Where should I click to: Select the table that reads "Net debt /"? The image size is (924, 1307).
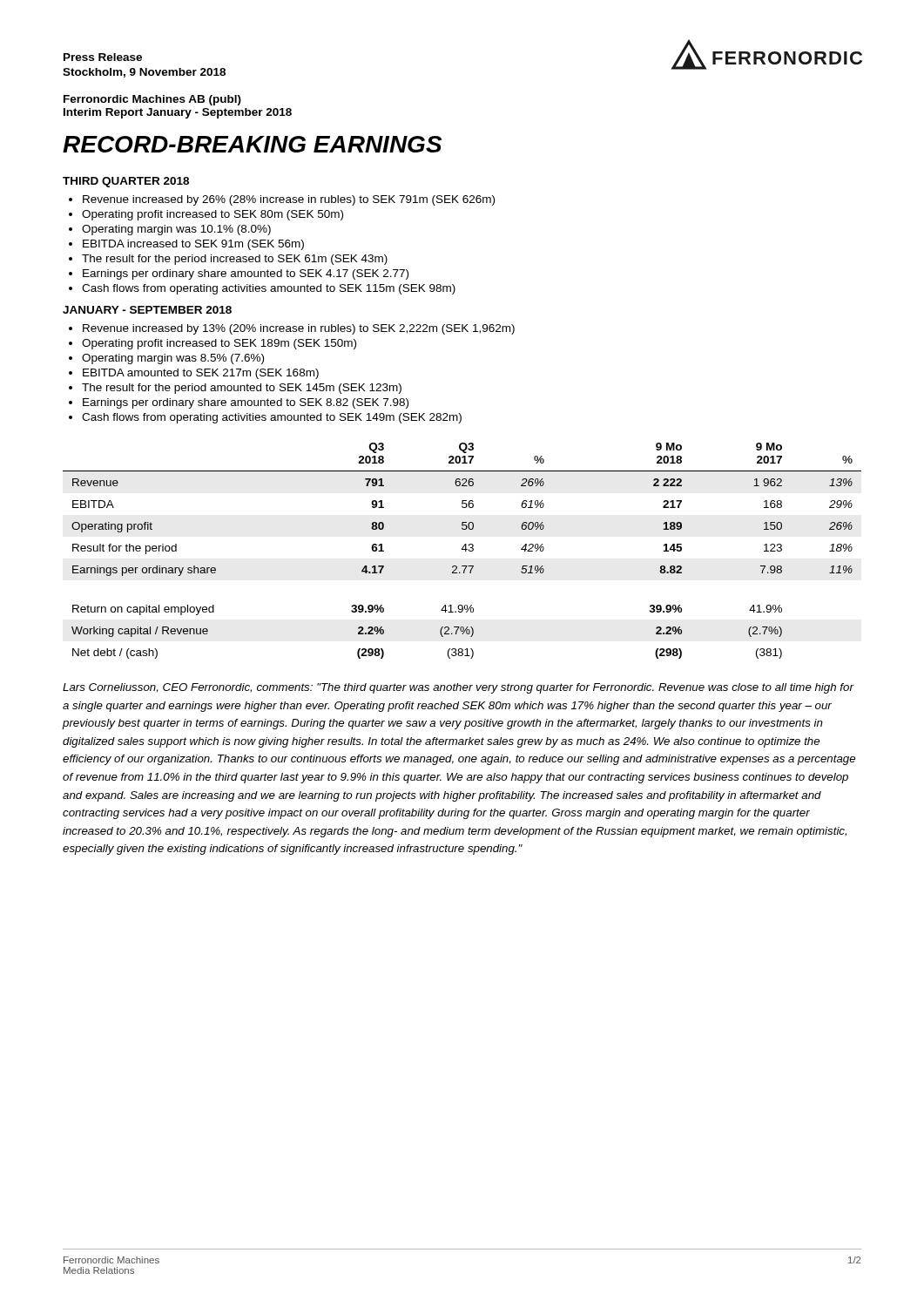point(462,549)
